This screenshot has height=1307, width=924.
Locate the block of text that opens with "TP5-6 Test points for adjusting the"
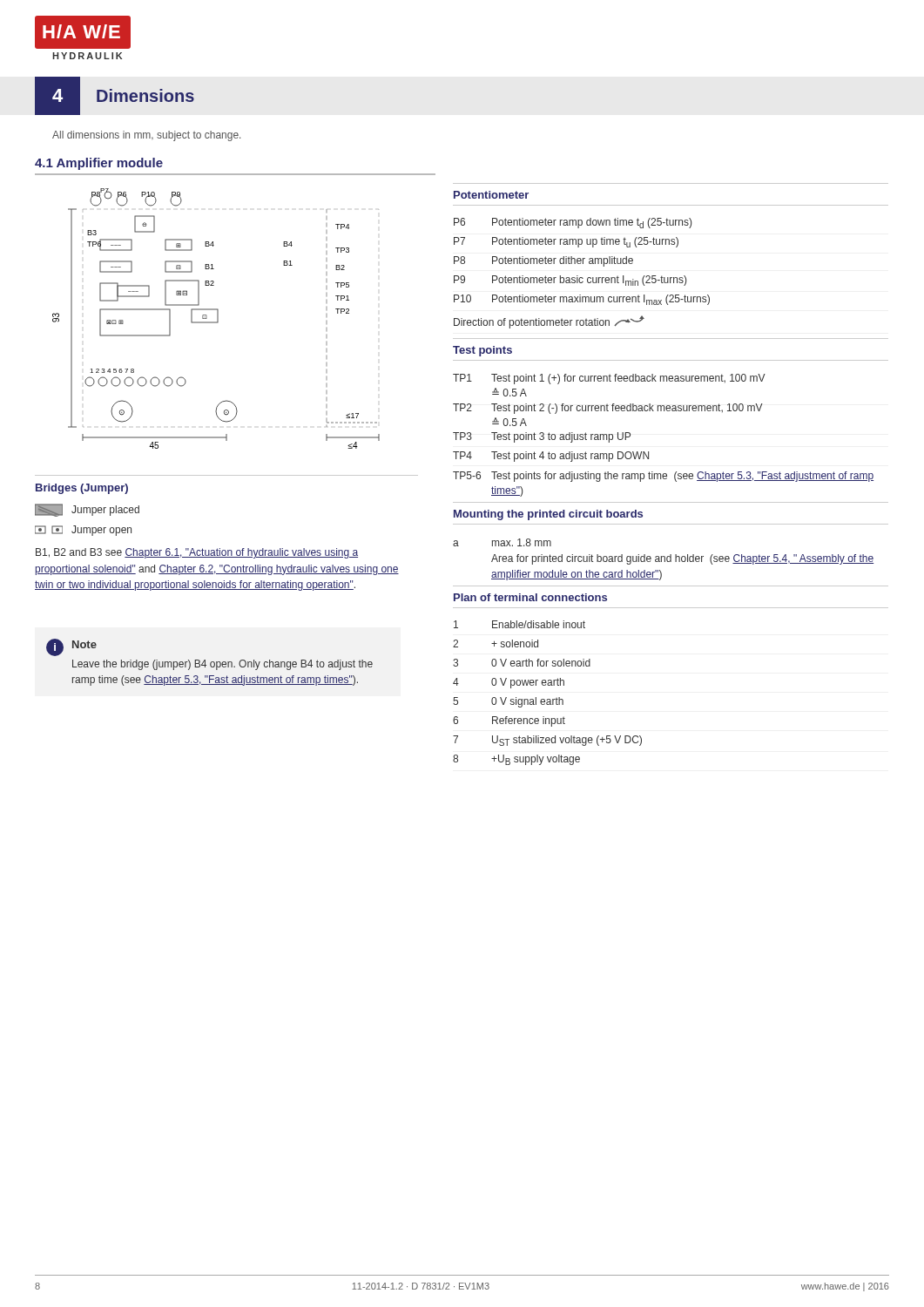[671, 483]
